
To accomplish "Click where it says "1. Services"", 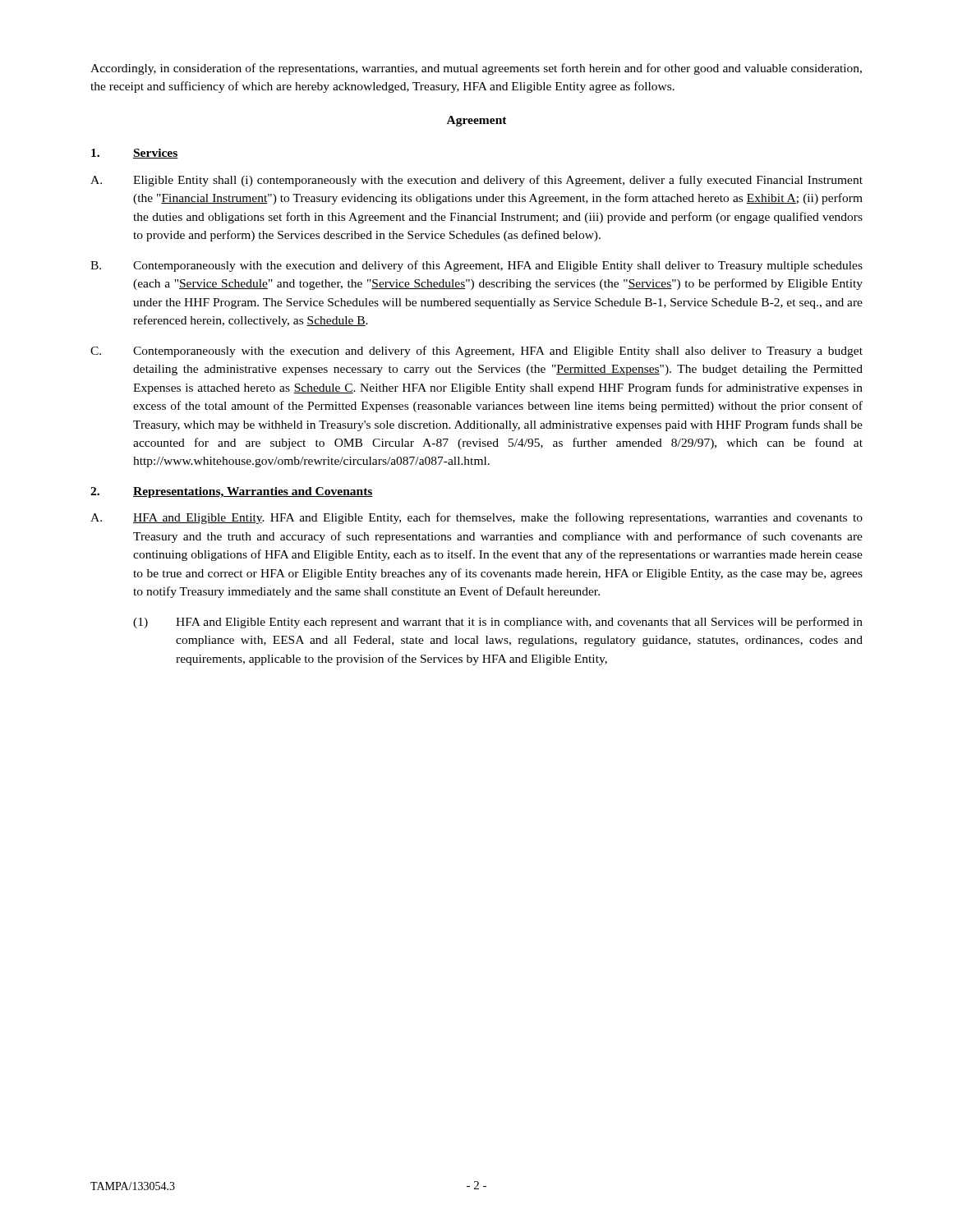I will tap(134, 153).
